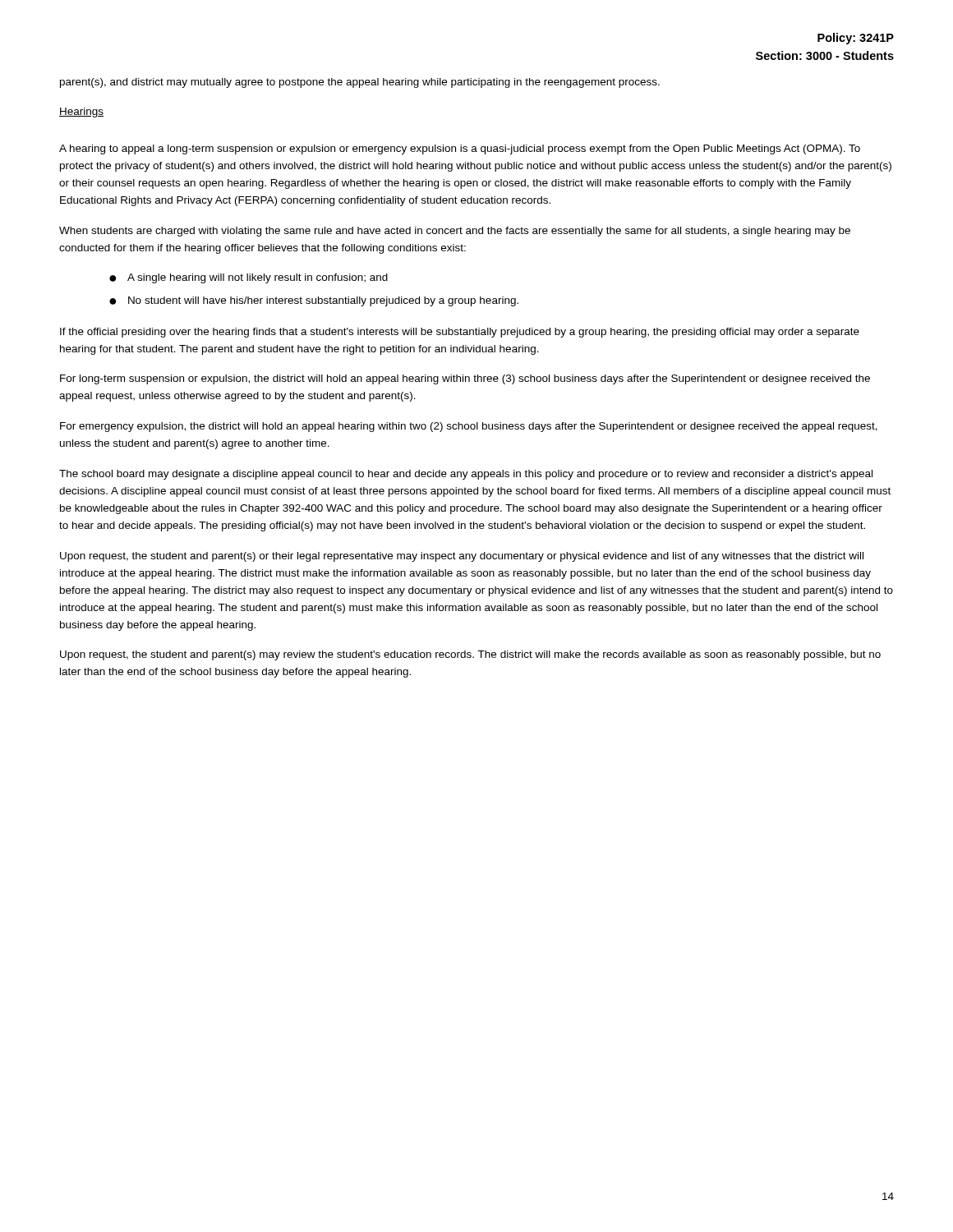
Task: Navigate to the passage starting "The school board may designate a discipline"
Action: (475, 499)
